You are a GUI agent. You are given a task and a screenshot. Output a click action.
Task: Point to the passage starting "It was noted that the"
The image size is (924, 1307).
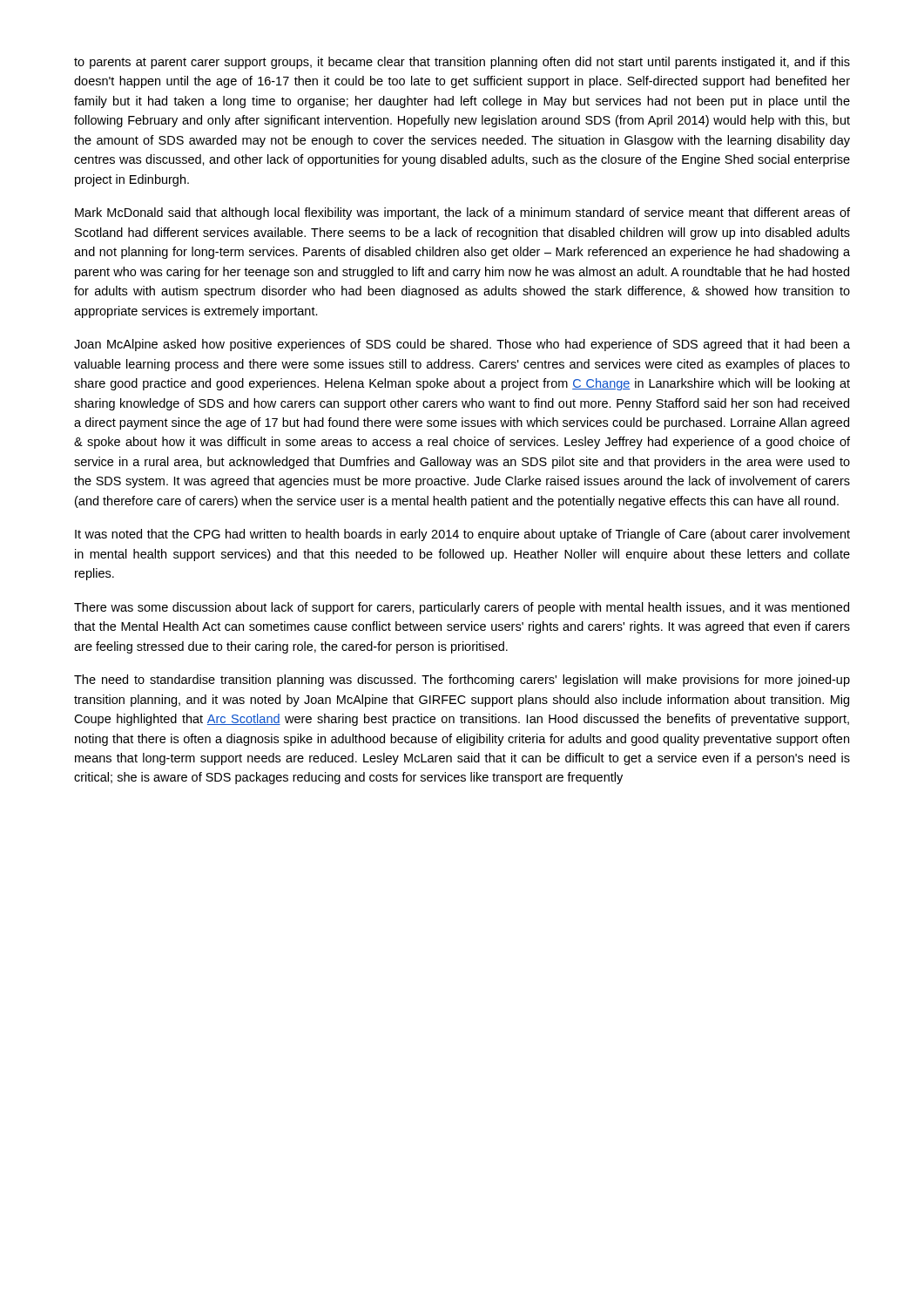(x=462, y=554)
